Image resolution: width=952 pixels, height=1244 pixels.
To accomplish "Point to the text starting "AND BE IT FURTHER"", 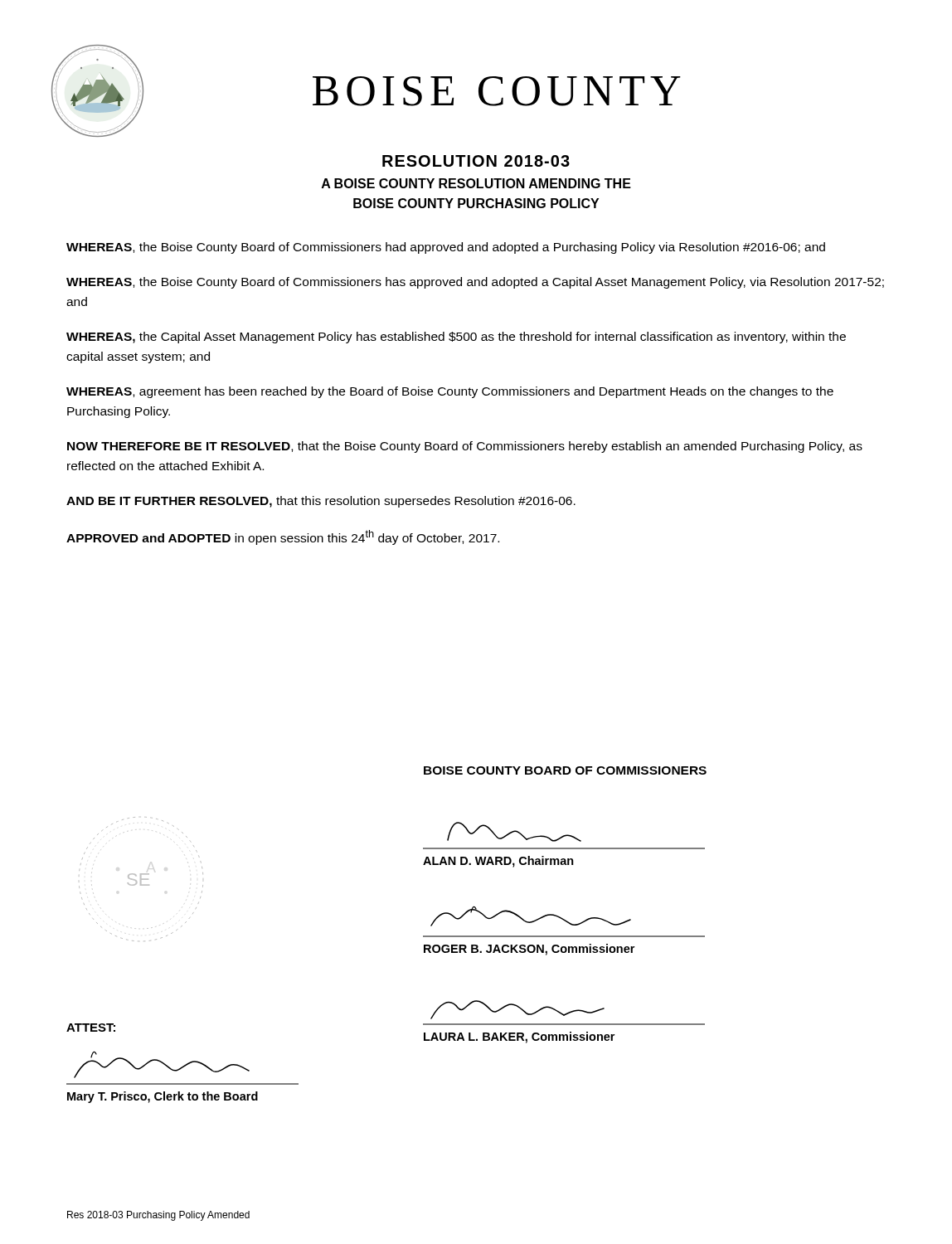I will [x=321, y=501].
